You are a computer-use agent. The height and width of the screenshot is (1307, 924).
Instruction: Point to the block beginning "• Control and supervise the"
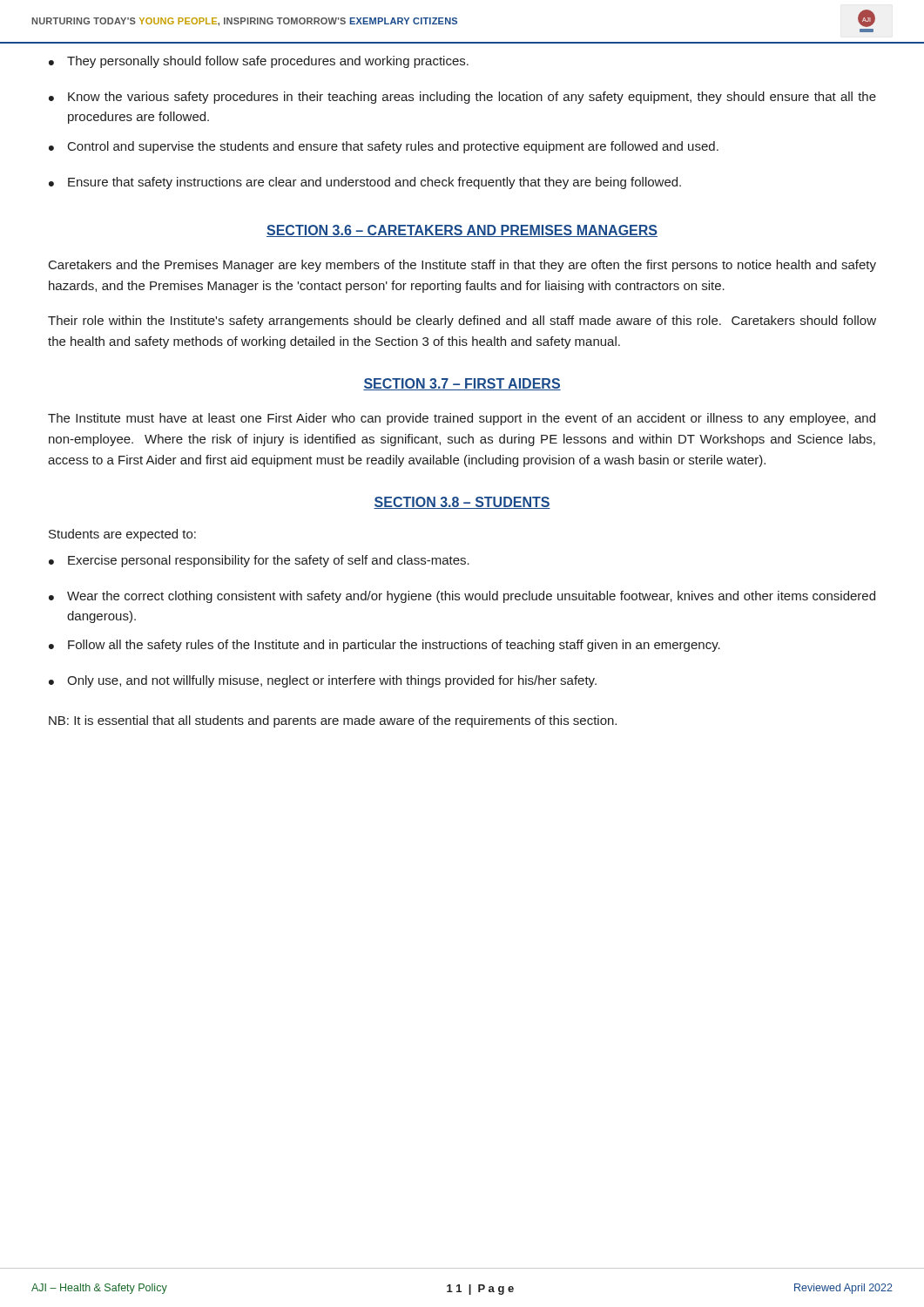pyautogui.click(x=462, y=149)
